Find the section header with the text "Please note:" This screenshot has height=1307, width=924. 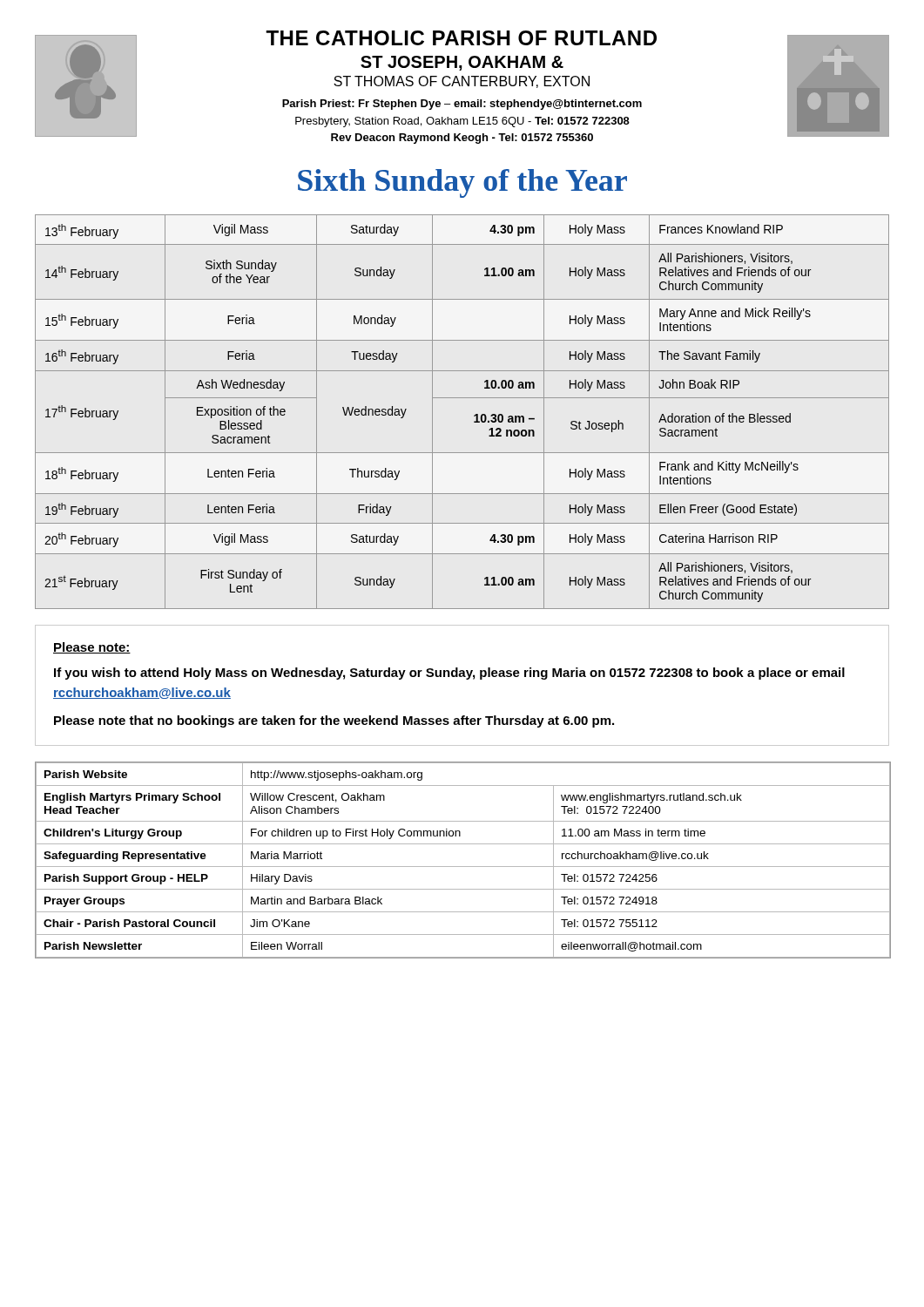pos(92,647)
